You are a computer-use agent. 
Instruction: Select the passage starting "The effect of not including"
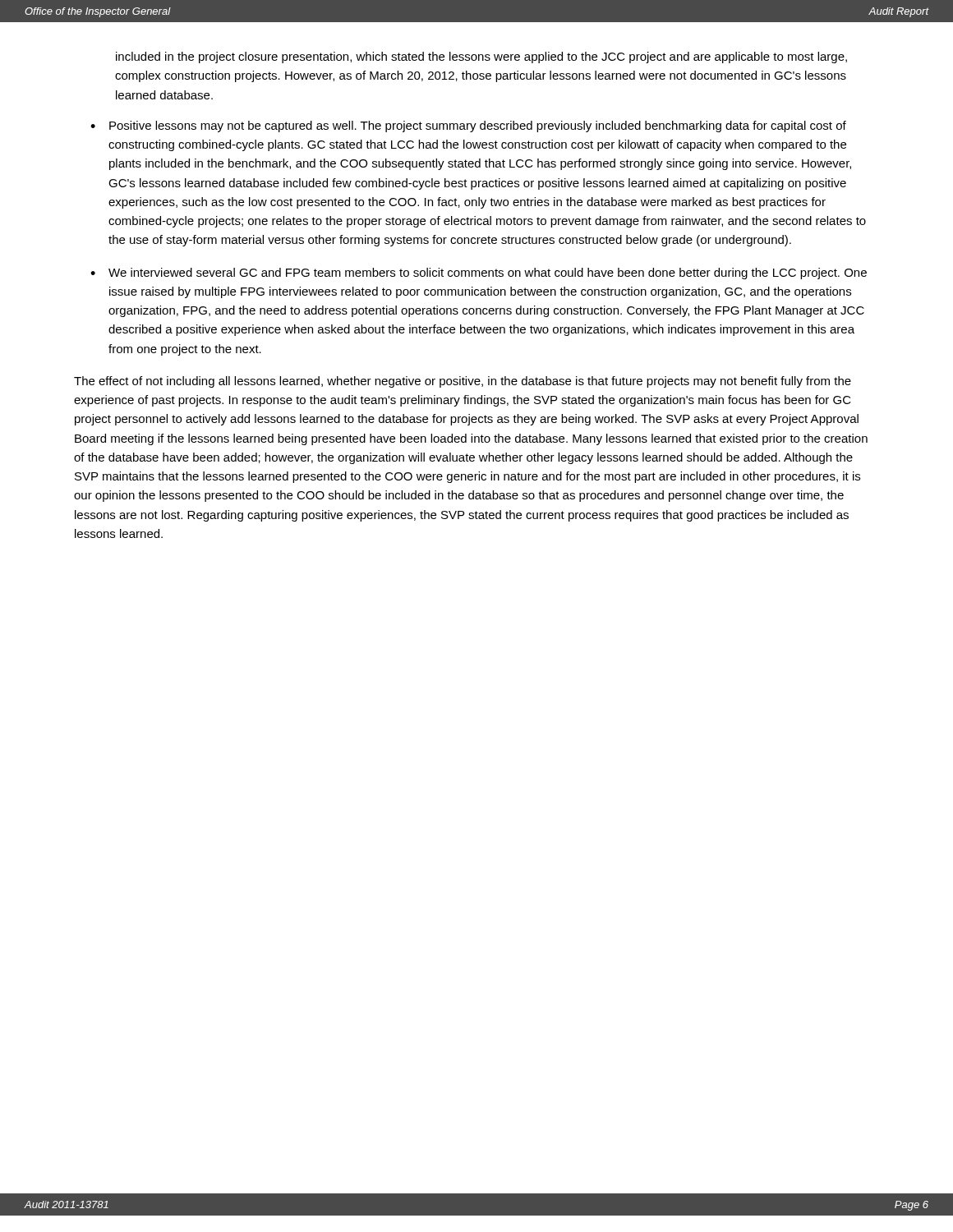(x=471, y=457)
